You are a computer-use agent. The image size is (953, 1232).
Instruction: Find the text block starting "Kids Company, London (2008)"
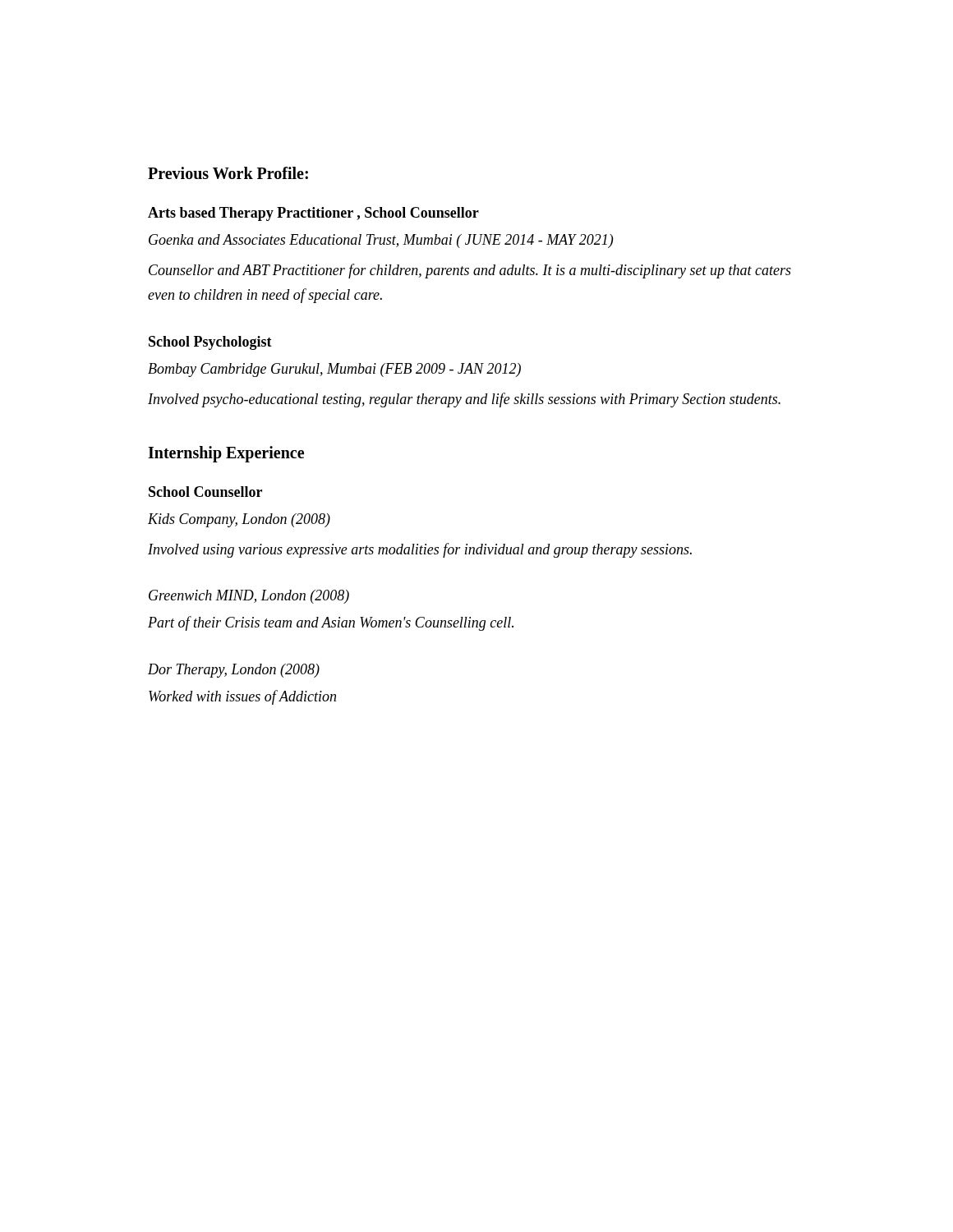pos(239,519)
